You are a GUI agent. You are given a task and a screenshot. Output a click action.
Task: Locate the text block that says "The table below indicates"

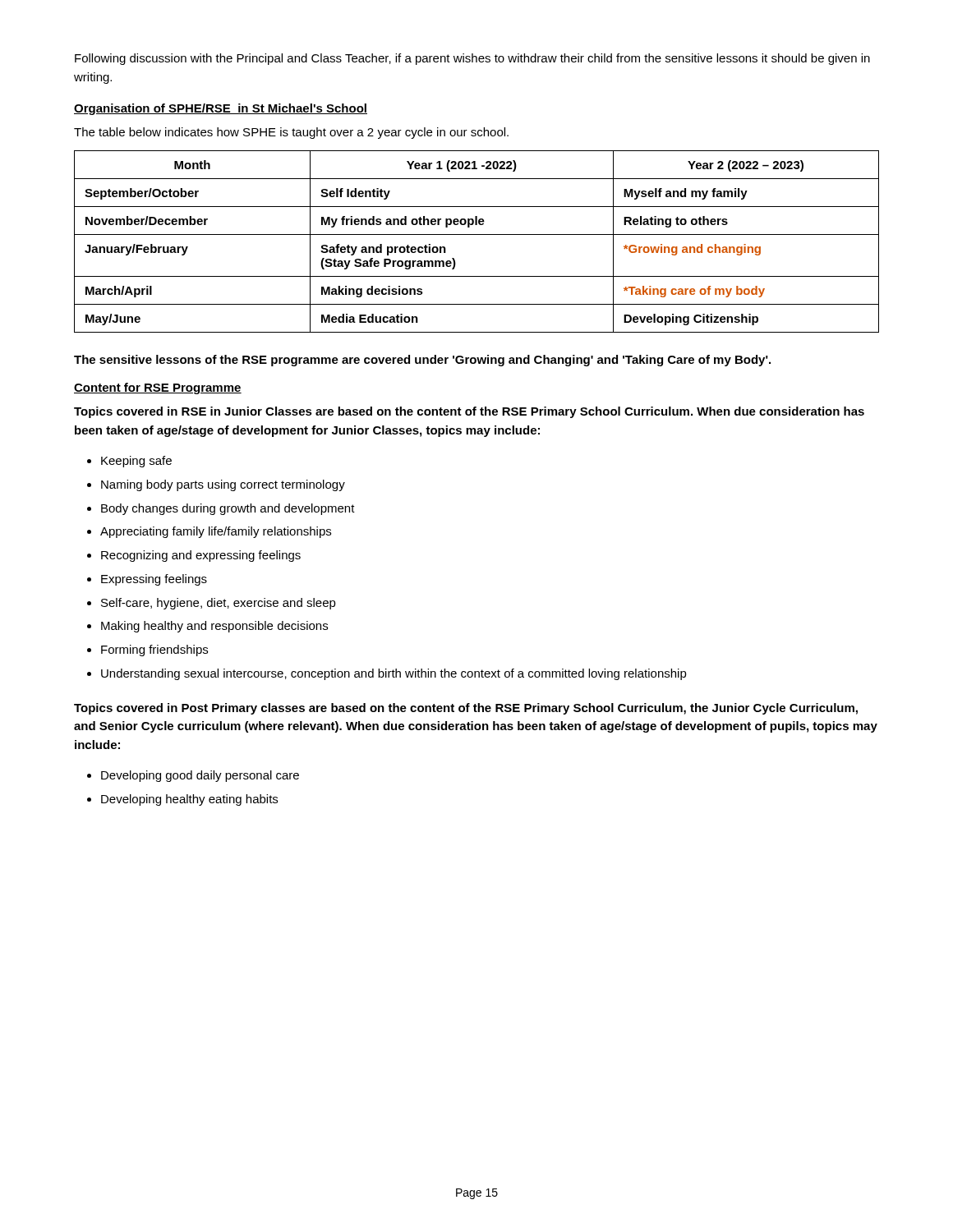tap(292, 132)
